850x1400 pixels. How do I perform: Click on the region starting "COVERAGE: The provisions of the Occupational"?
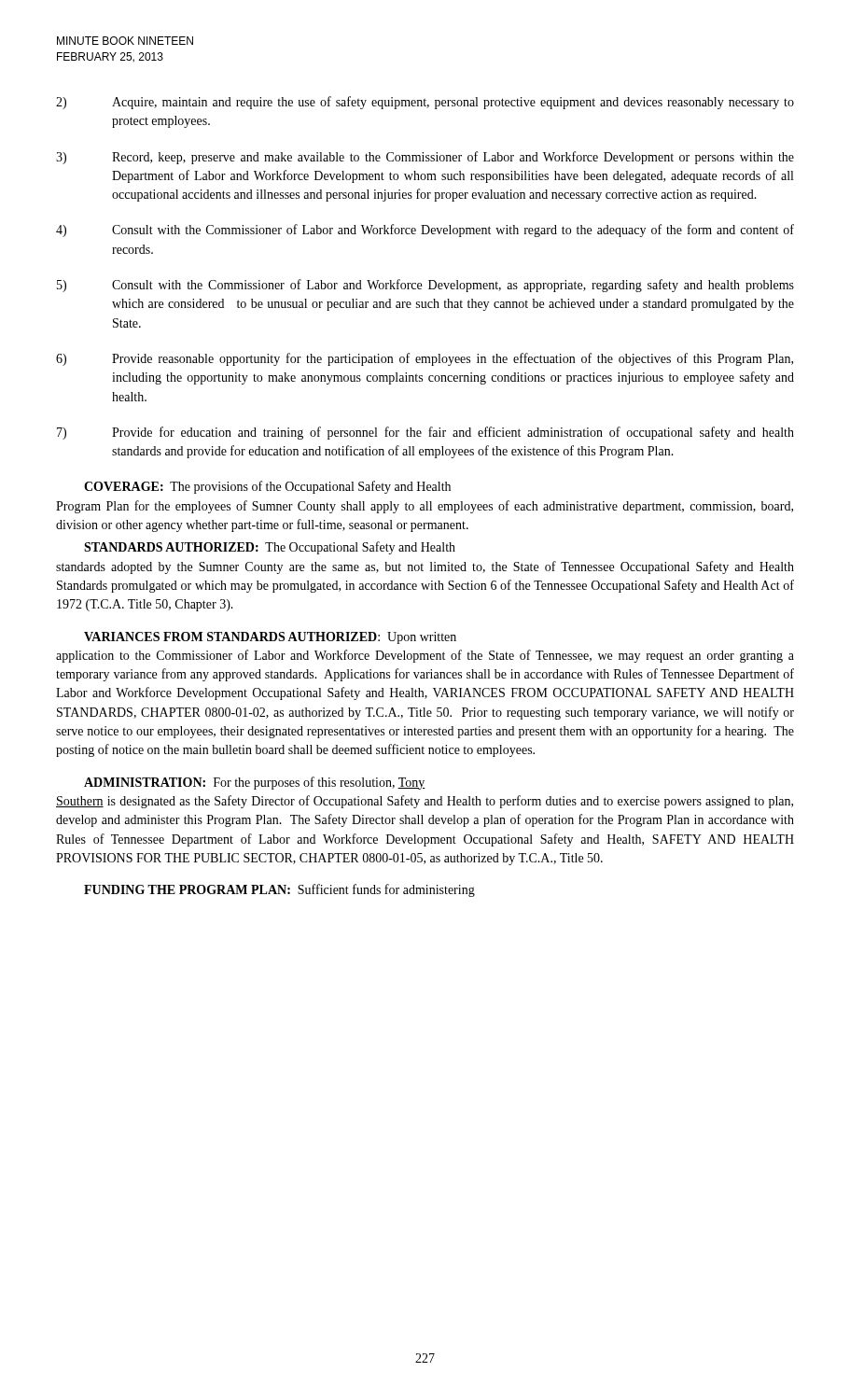click(x=425, y=546)
